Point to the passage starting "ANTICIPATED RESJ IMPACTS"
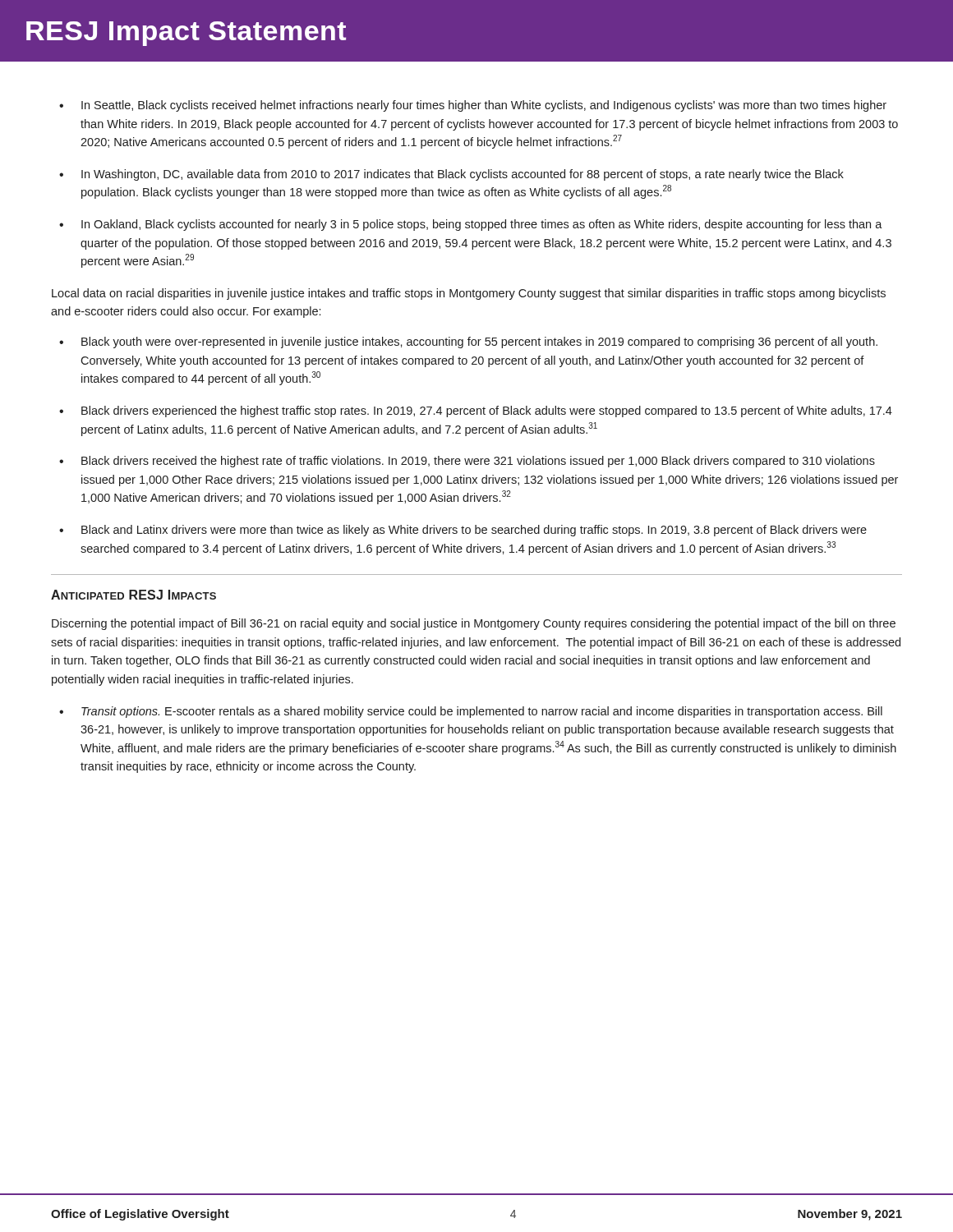This screenshot has width=953, height=1232. pyautogui.click(x=134, y=595)
